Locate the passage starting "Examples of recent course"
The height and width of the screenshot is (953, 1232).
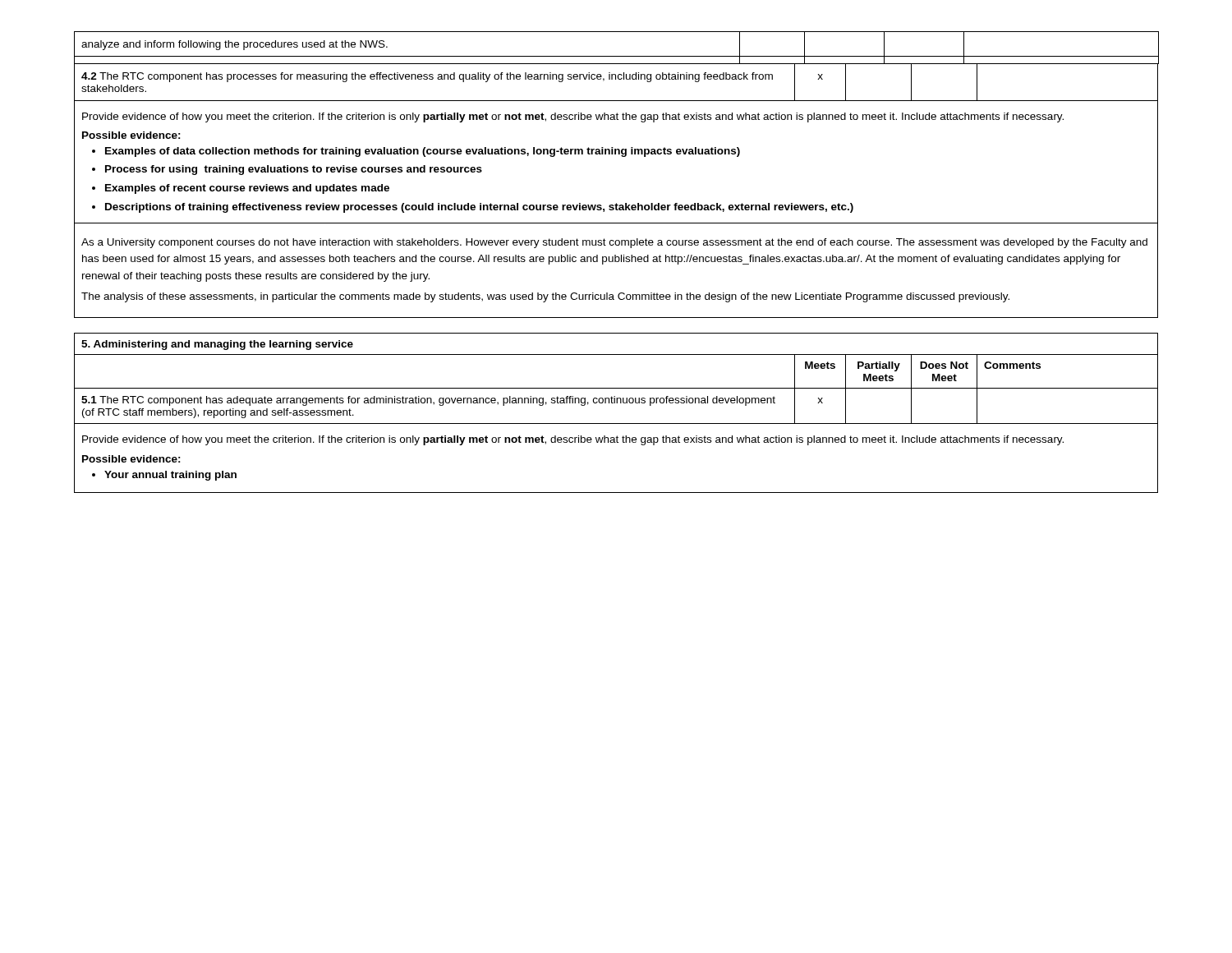coord(247,188)
